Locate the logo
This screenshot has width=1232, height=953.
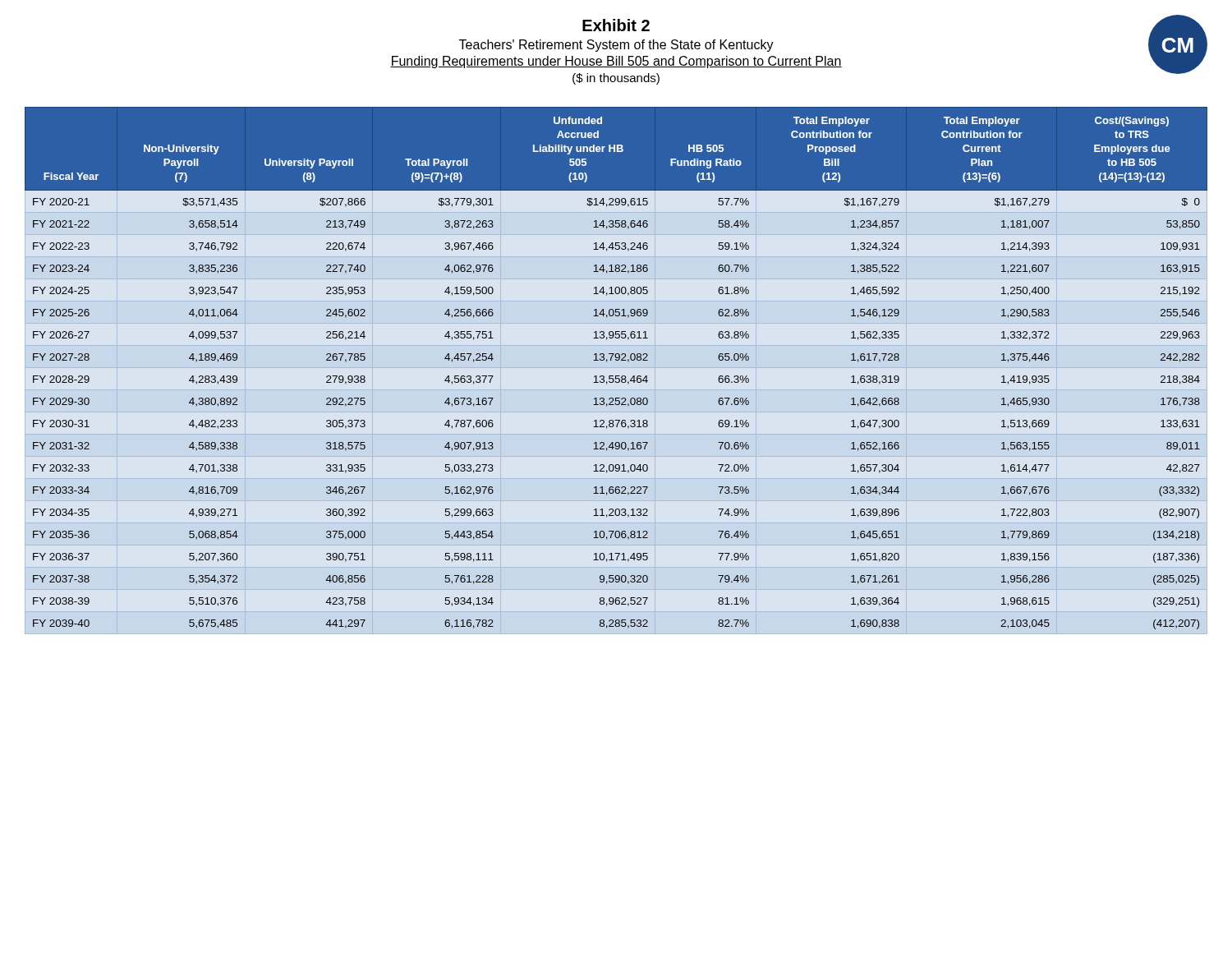(x=1178, y=46)
